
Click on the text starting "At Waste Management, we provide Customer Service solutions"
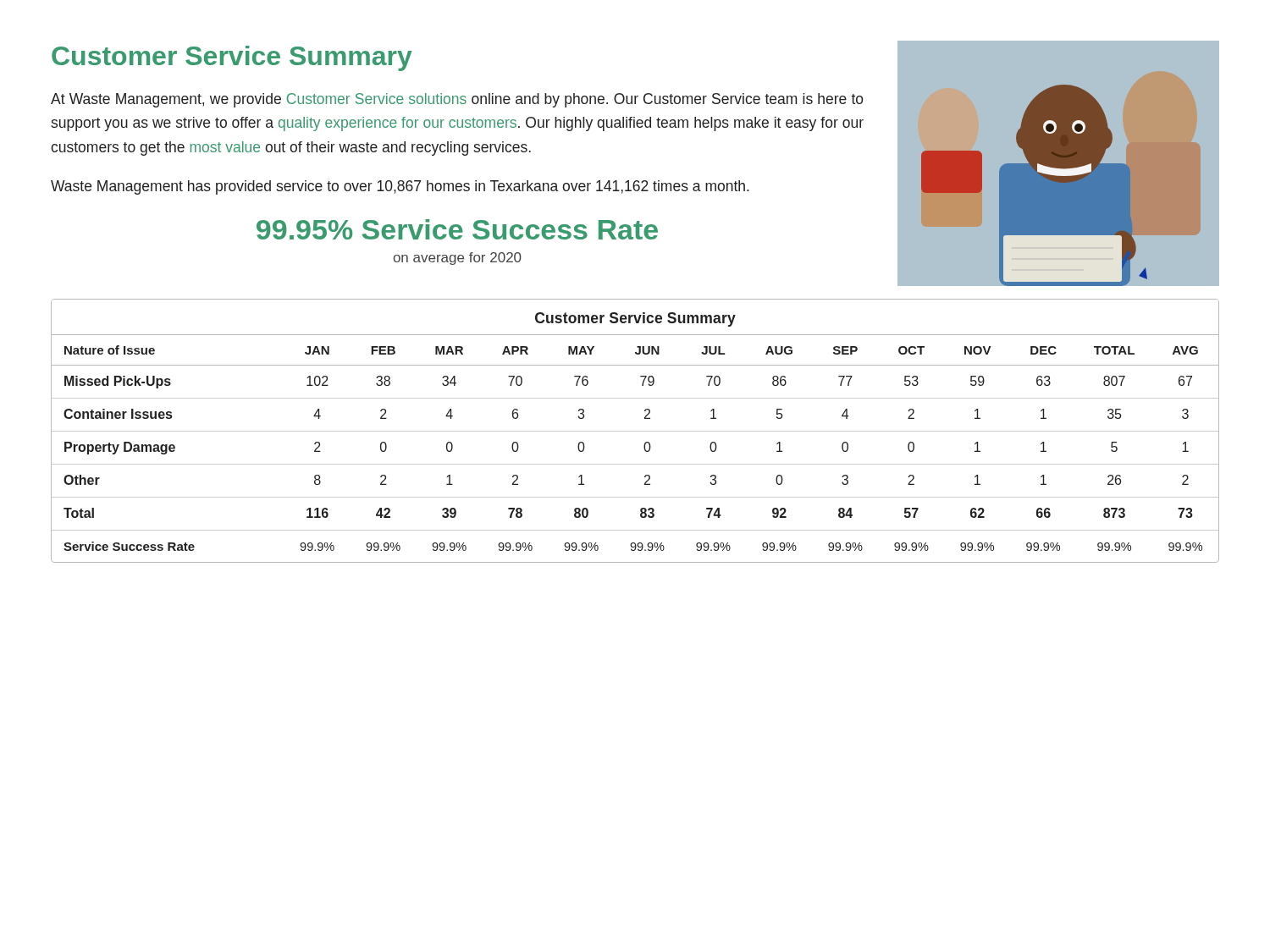pyautogui.click(x=457, y=123)
